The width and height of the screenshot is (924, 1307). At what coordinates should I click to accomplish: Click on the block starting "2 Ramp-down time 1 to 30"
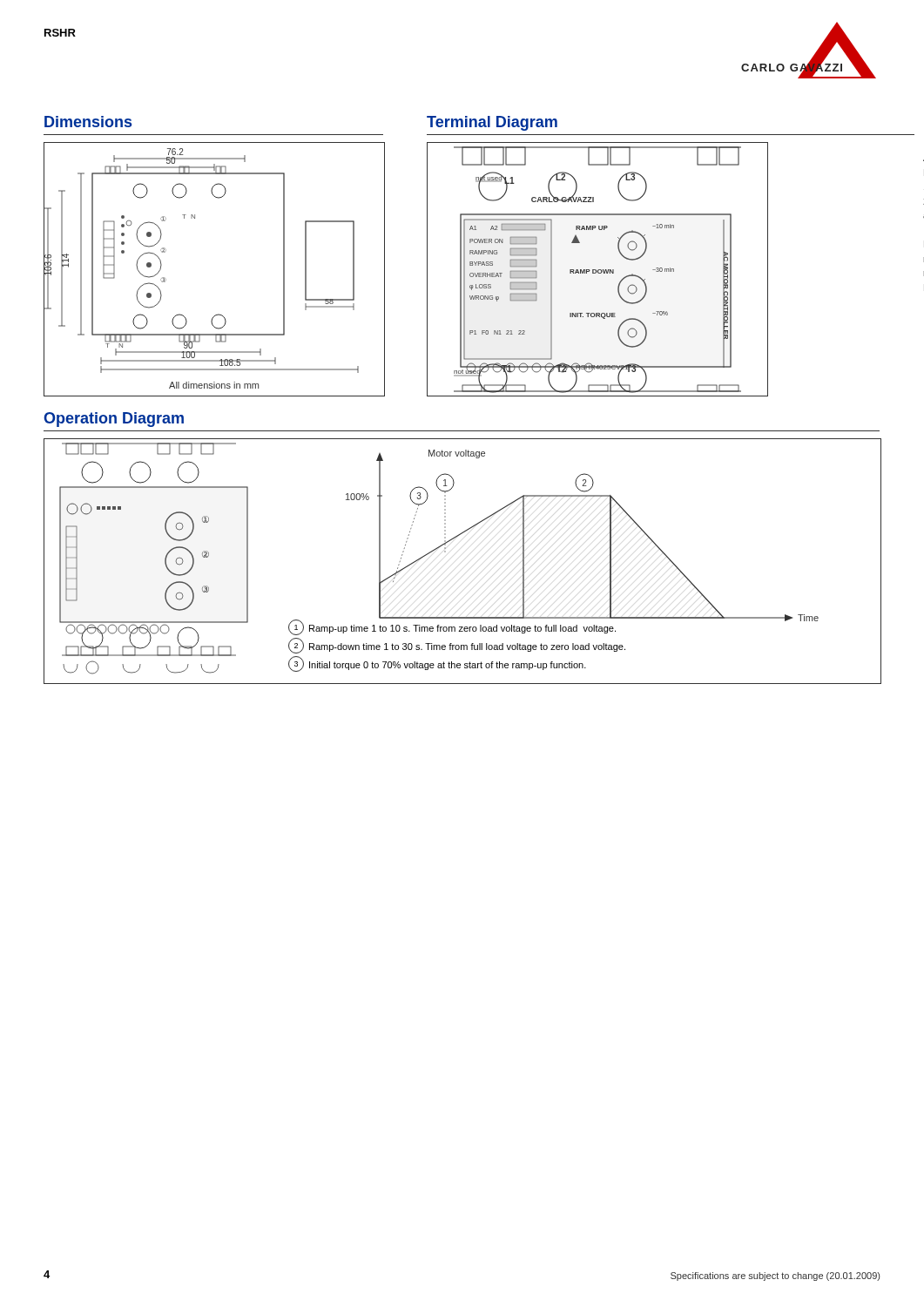[x=457, y=647]
